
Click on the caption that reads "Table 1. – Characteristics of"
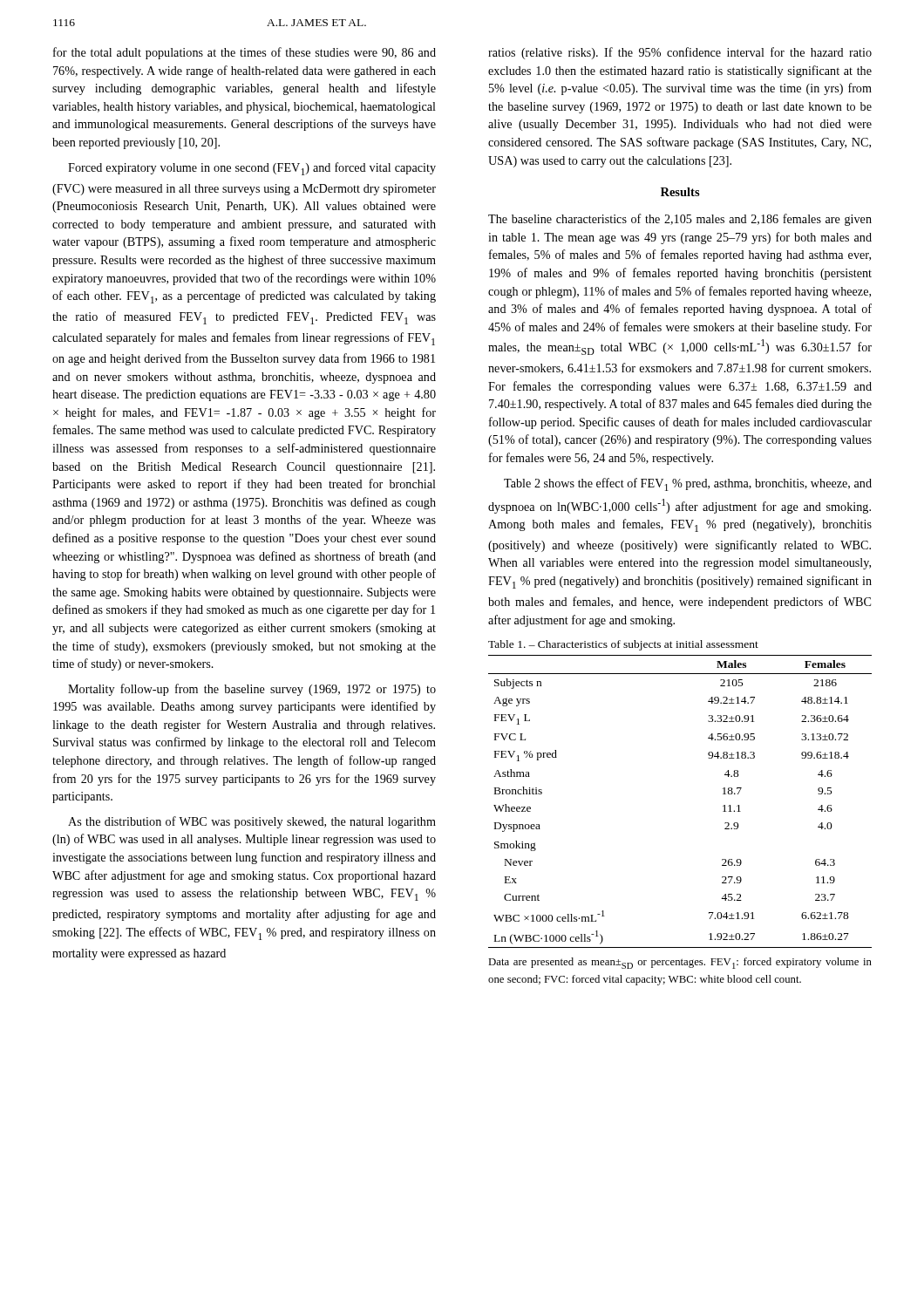(623, 644)
